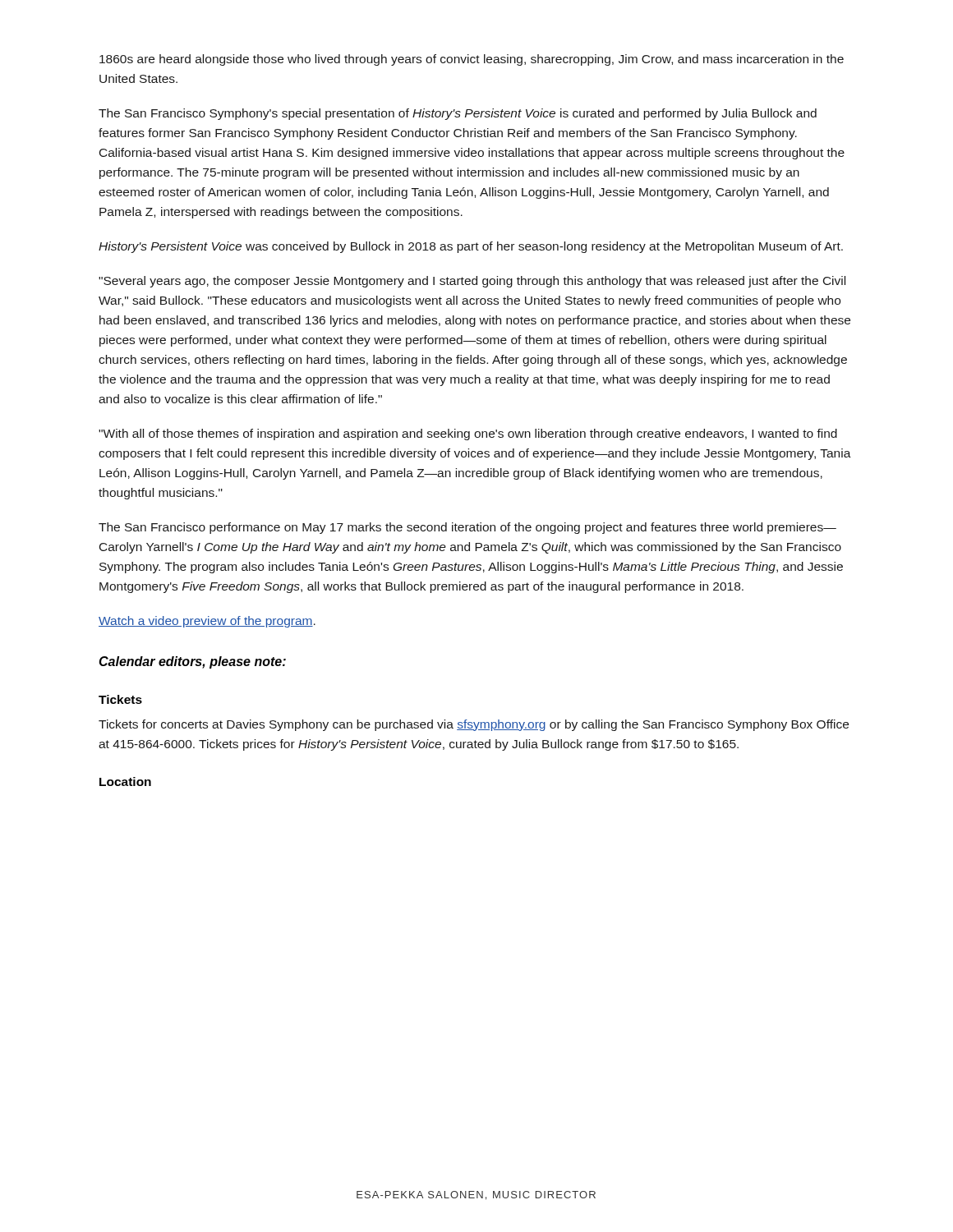953x1232 pixels.
Task: Locate the text block starting ""With all of"
Action: pyautogui.click(x=475, y=463)
